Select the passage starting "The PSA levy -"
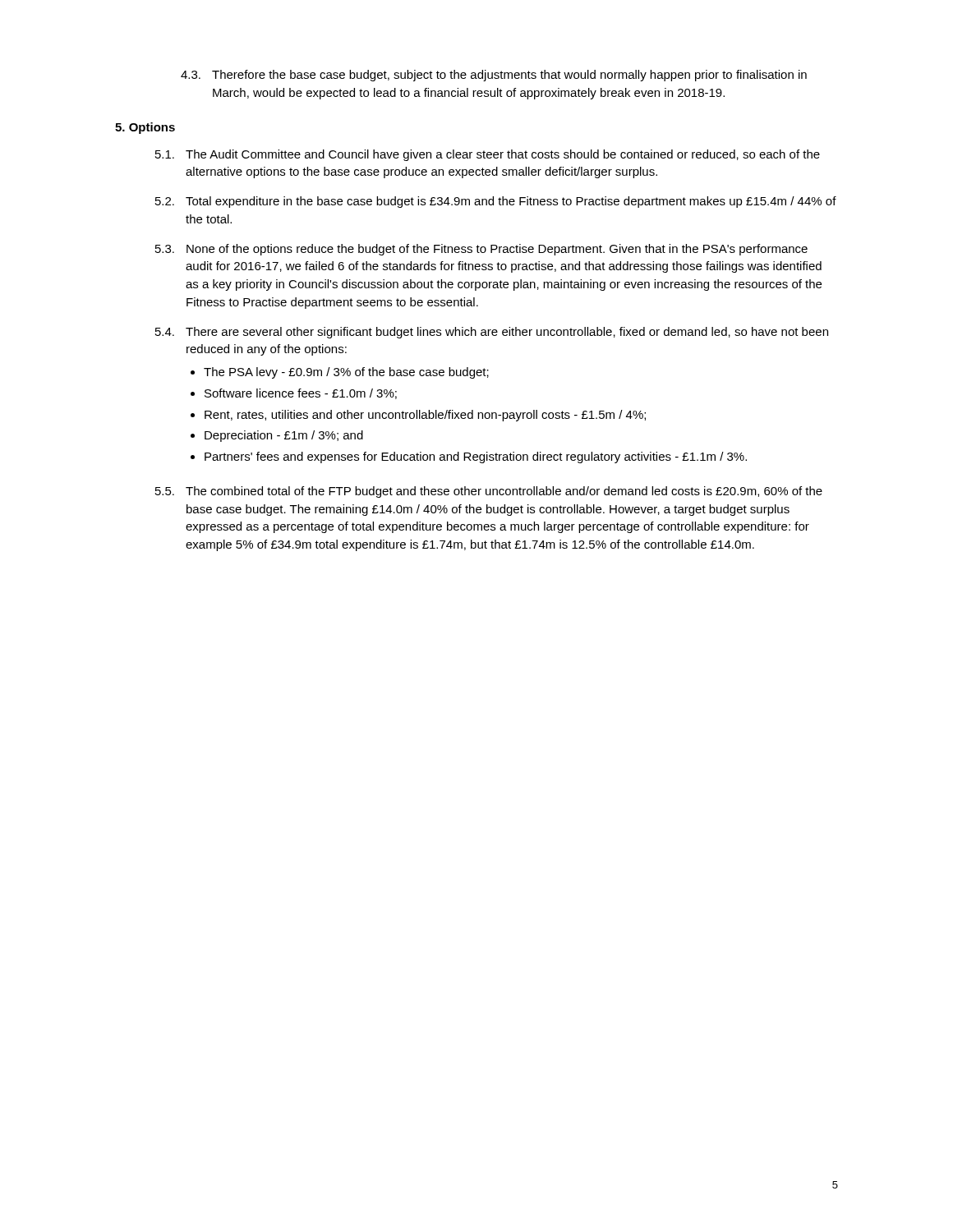 click(347, 372)
